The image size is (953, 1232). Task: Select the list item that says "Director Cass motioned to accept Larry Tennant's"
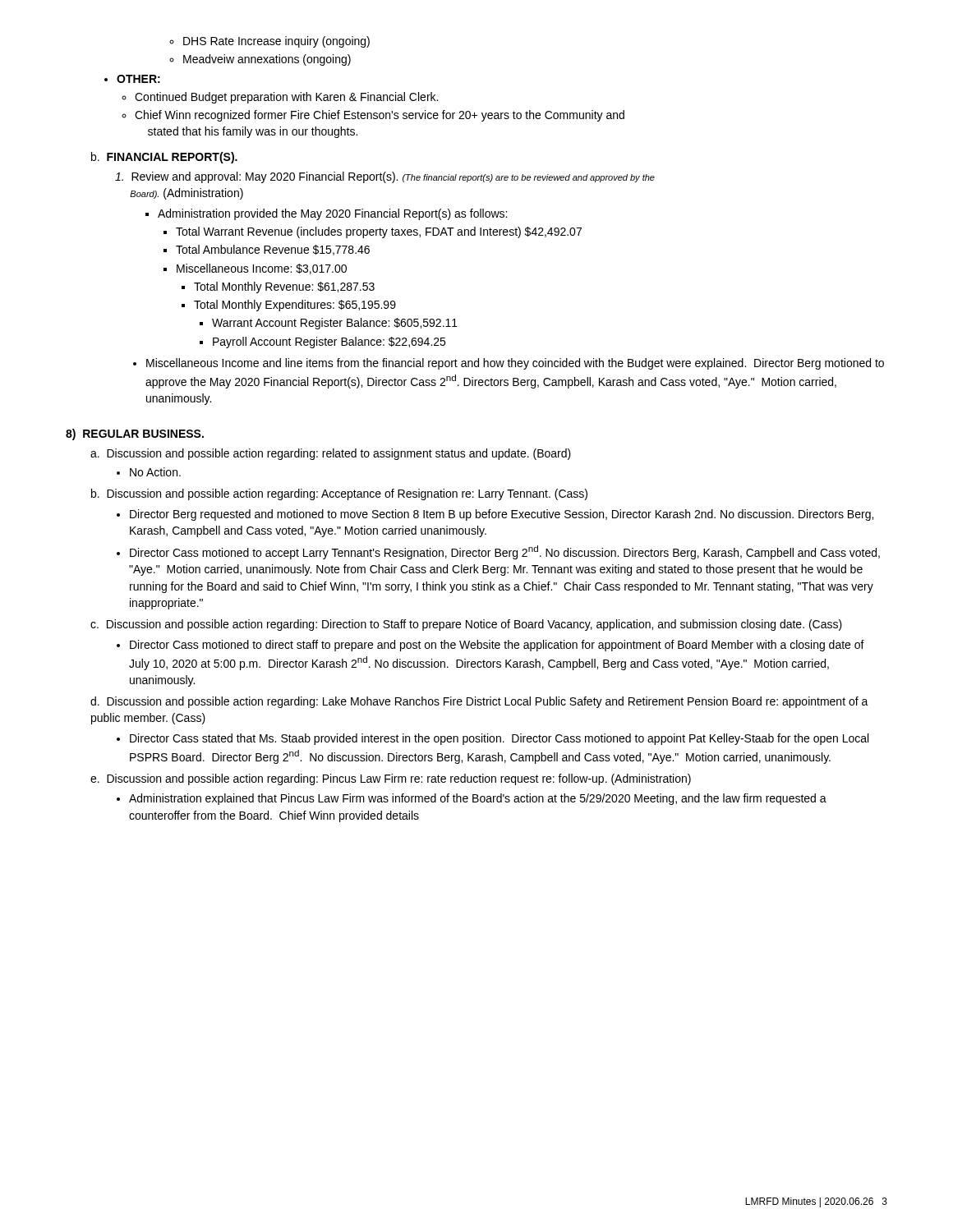point(499,577)
